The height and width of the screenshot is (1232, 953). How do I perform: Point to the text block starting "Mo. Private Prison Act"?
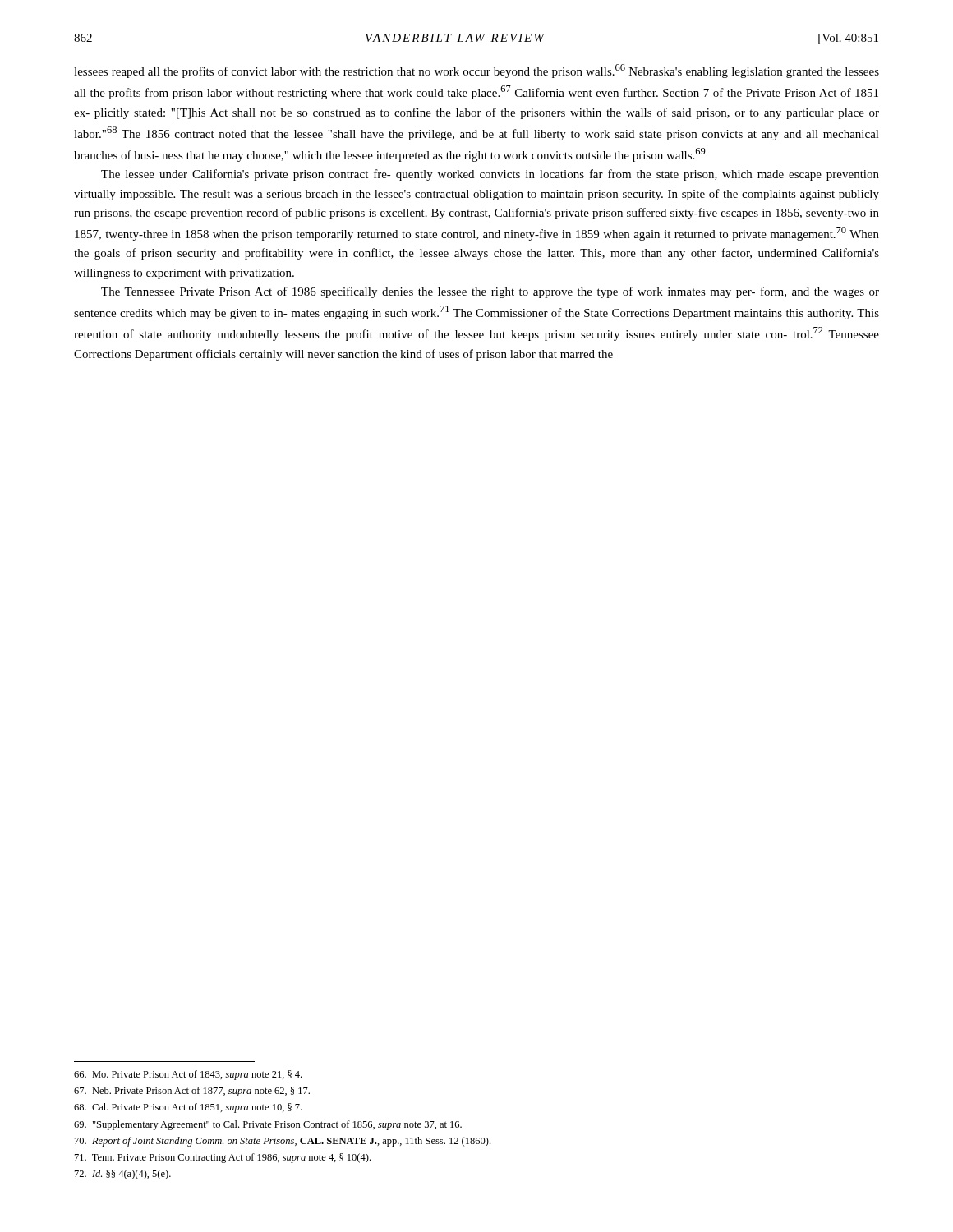pyautogui.click(x=188, y=1074)
